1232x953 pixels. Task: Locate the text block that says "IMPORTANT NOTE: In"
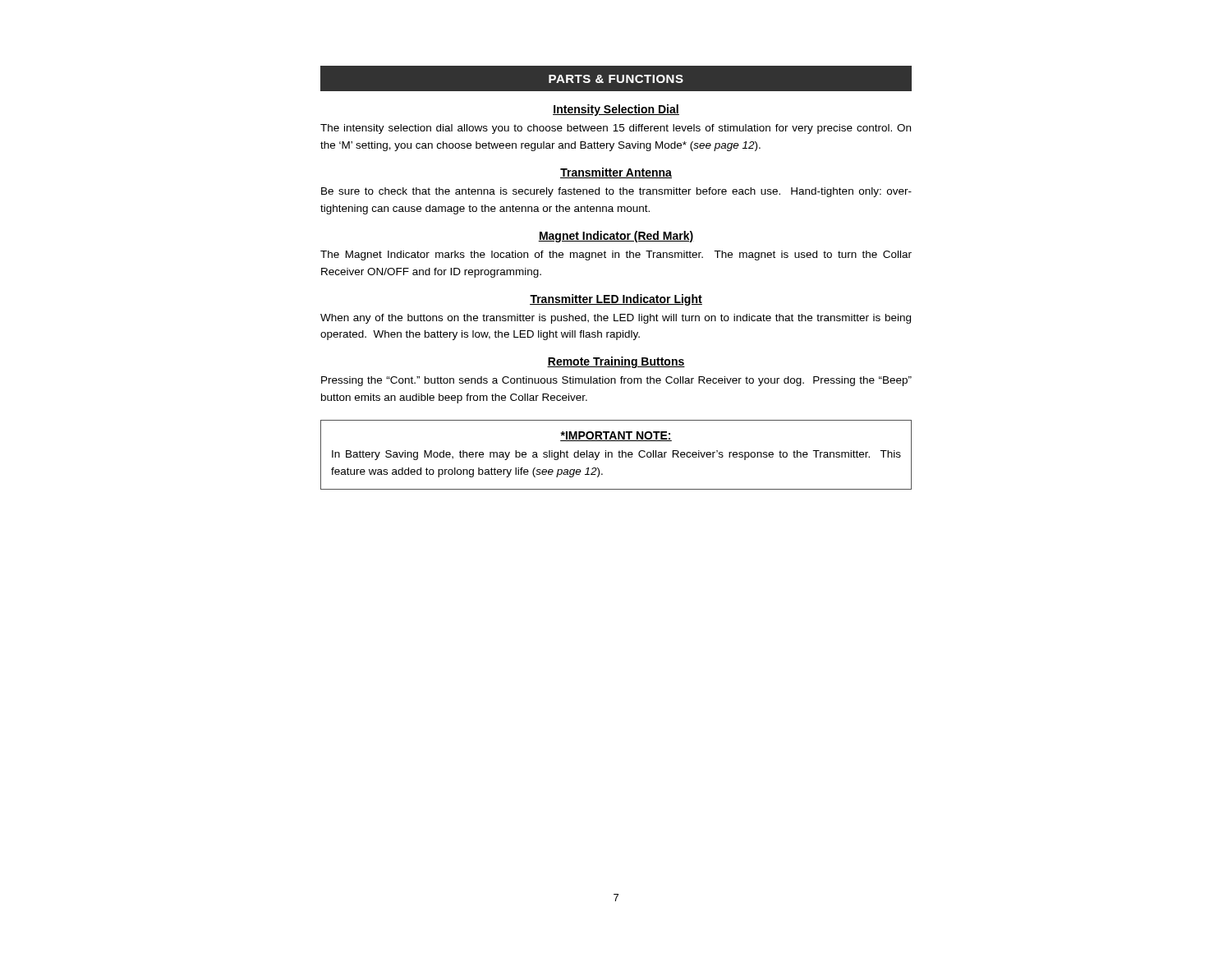616,455
